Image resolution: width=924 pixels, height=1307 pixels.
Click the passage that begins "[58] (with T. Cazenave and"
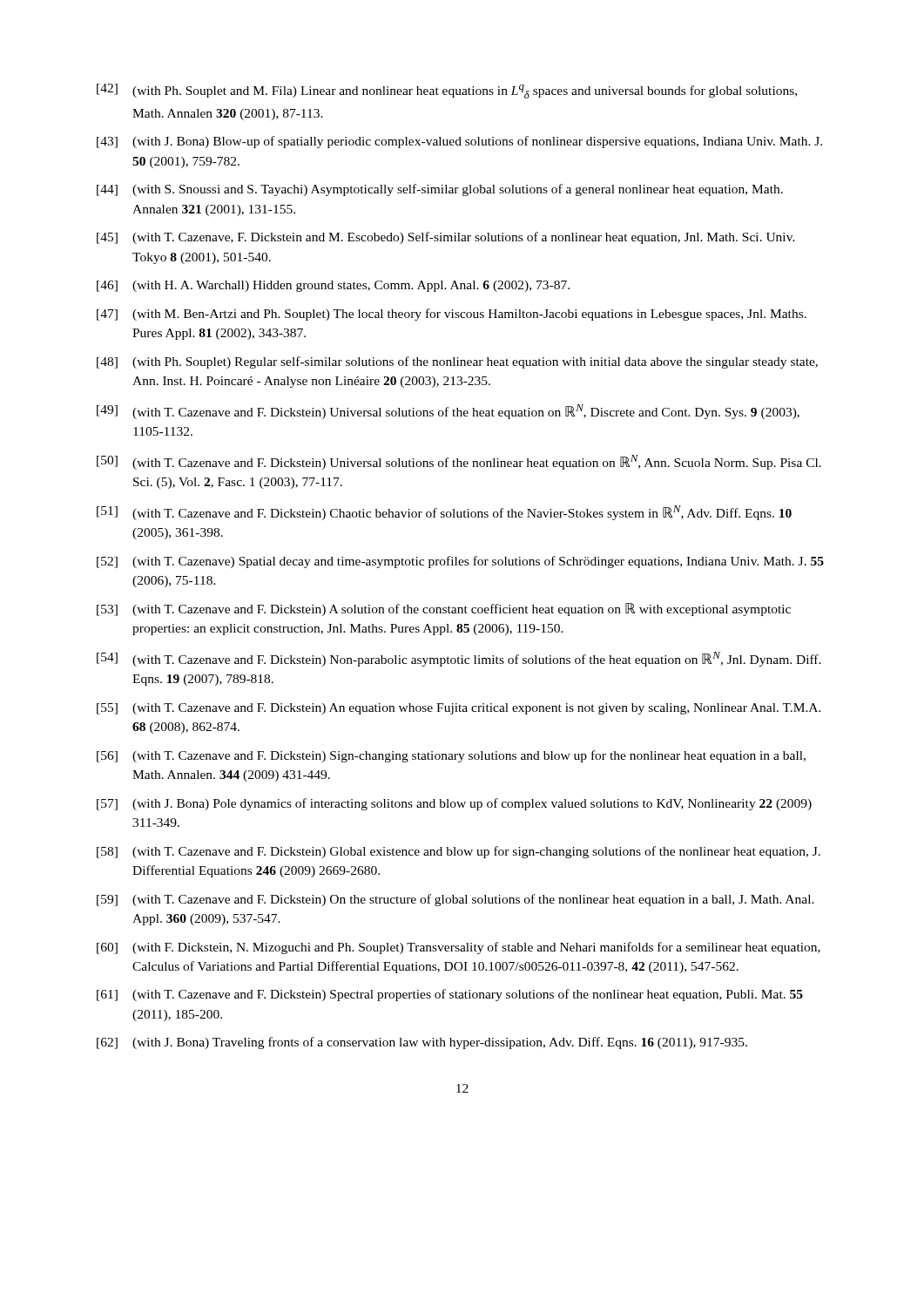click(462, 861)
